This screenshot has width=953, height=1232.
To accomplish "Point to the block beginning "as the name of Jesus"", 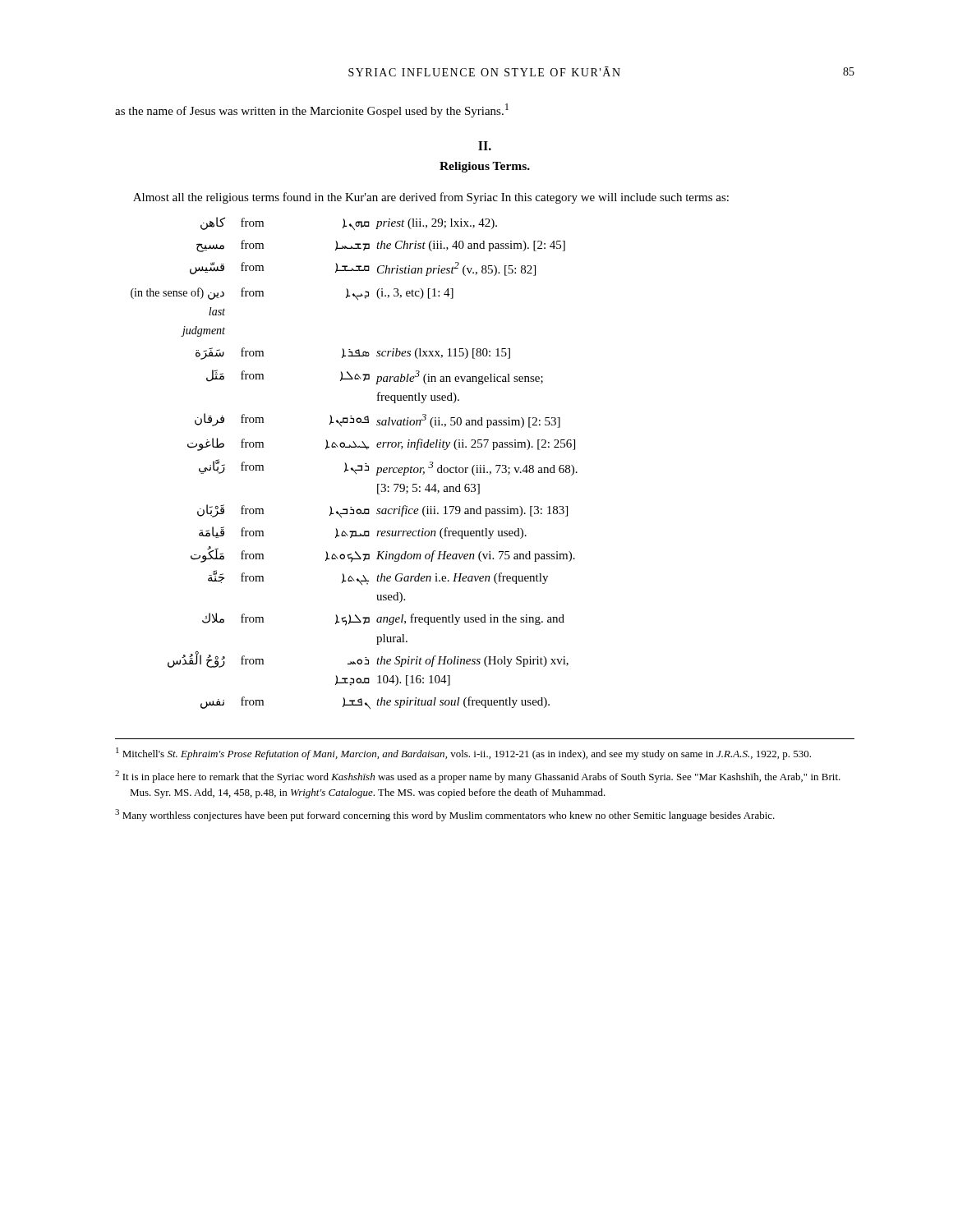I will [312, 109].
